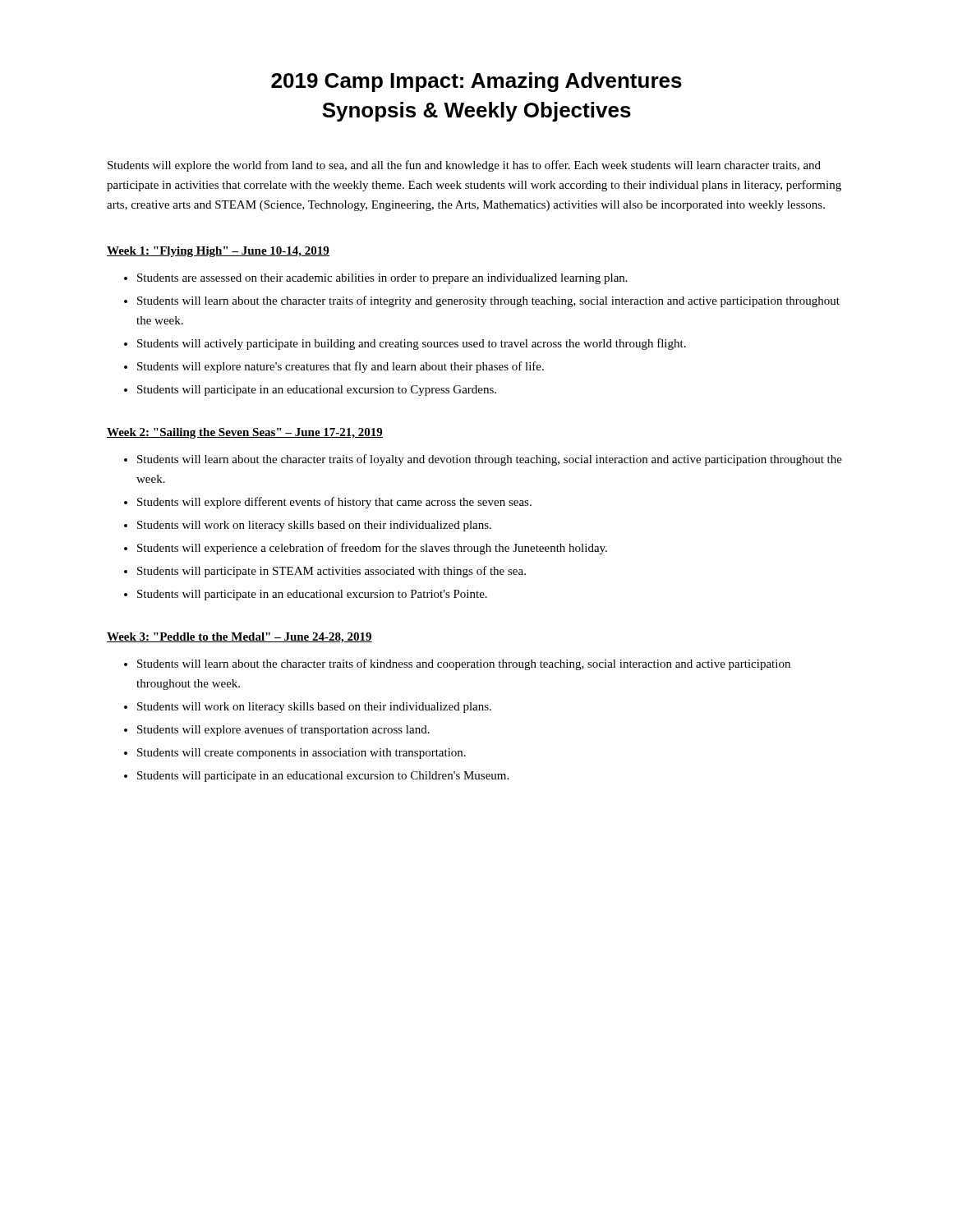Where is the passage that starts "Students will explore nature's"?
Viewport: 953px width, 1232px height.
340,366
